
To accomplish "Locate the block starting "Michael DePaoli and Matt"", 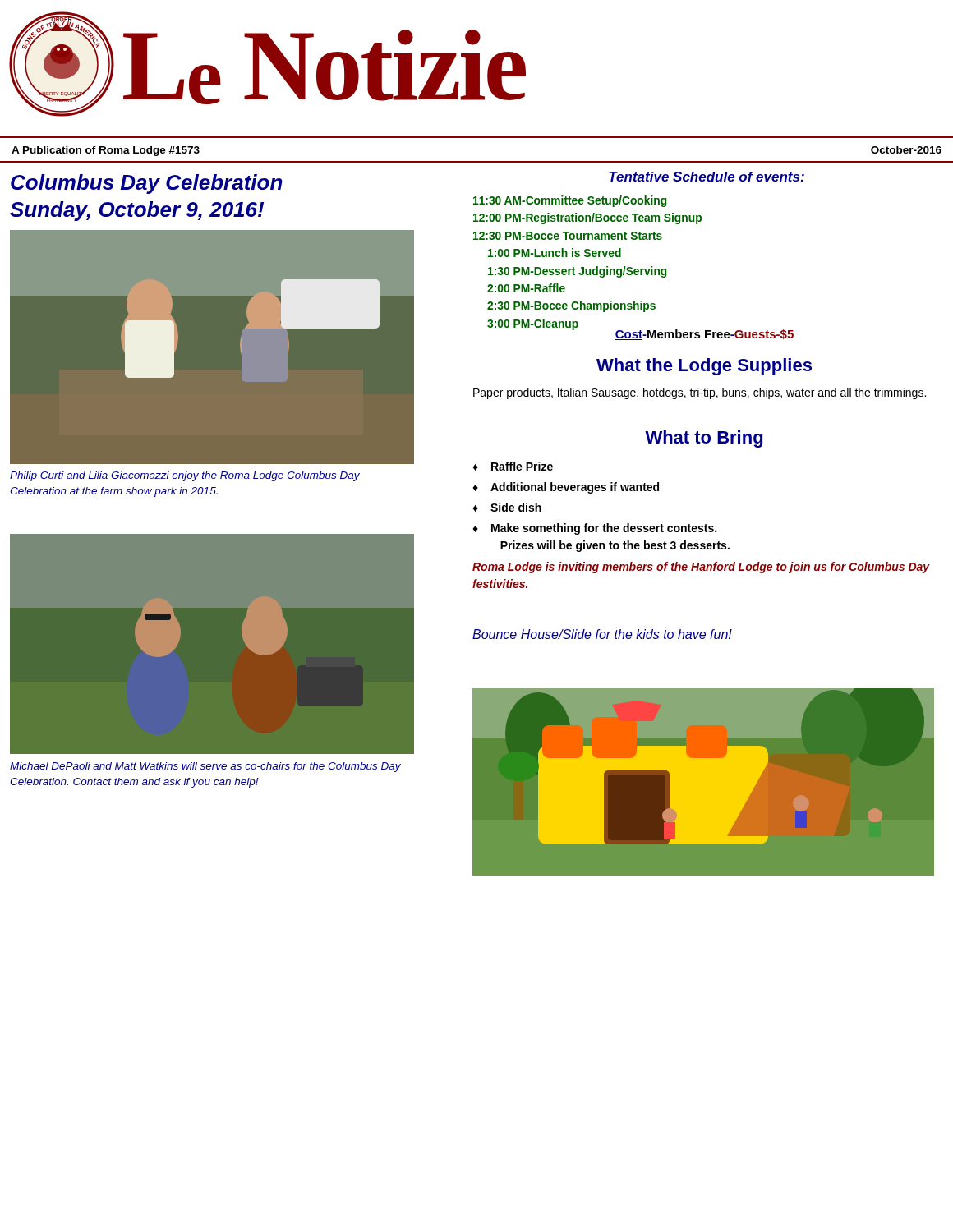I will pos(211,774).
